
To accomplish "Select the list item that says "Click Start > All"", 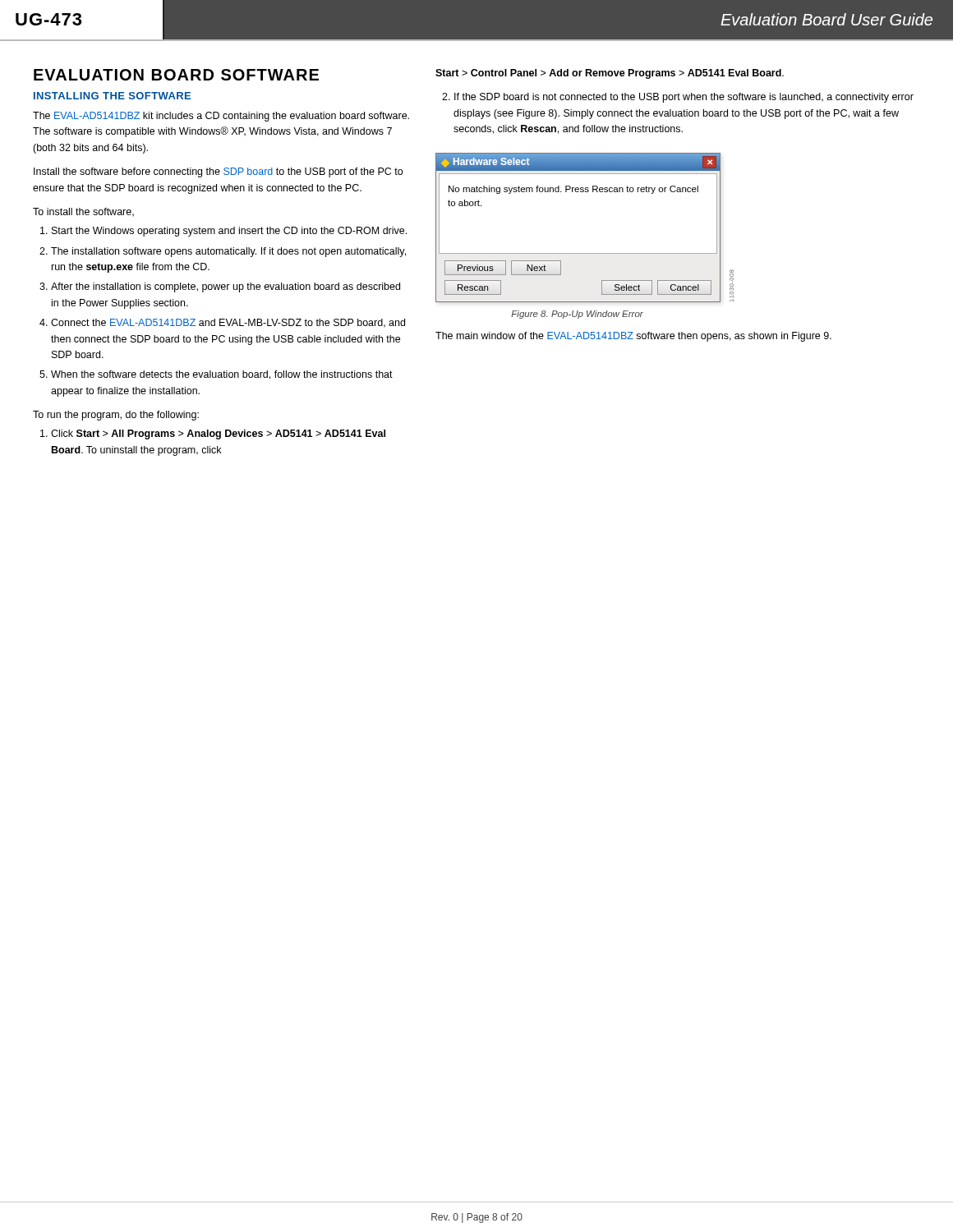I will (218, 442).
